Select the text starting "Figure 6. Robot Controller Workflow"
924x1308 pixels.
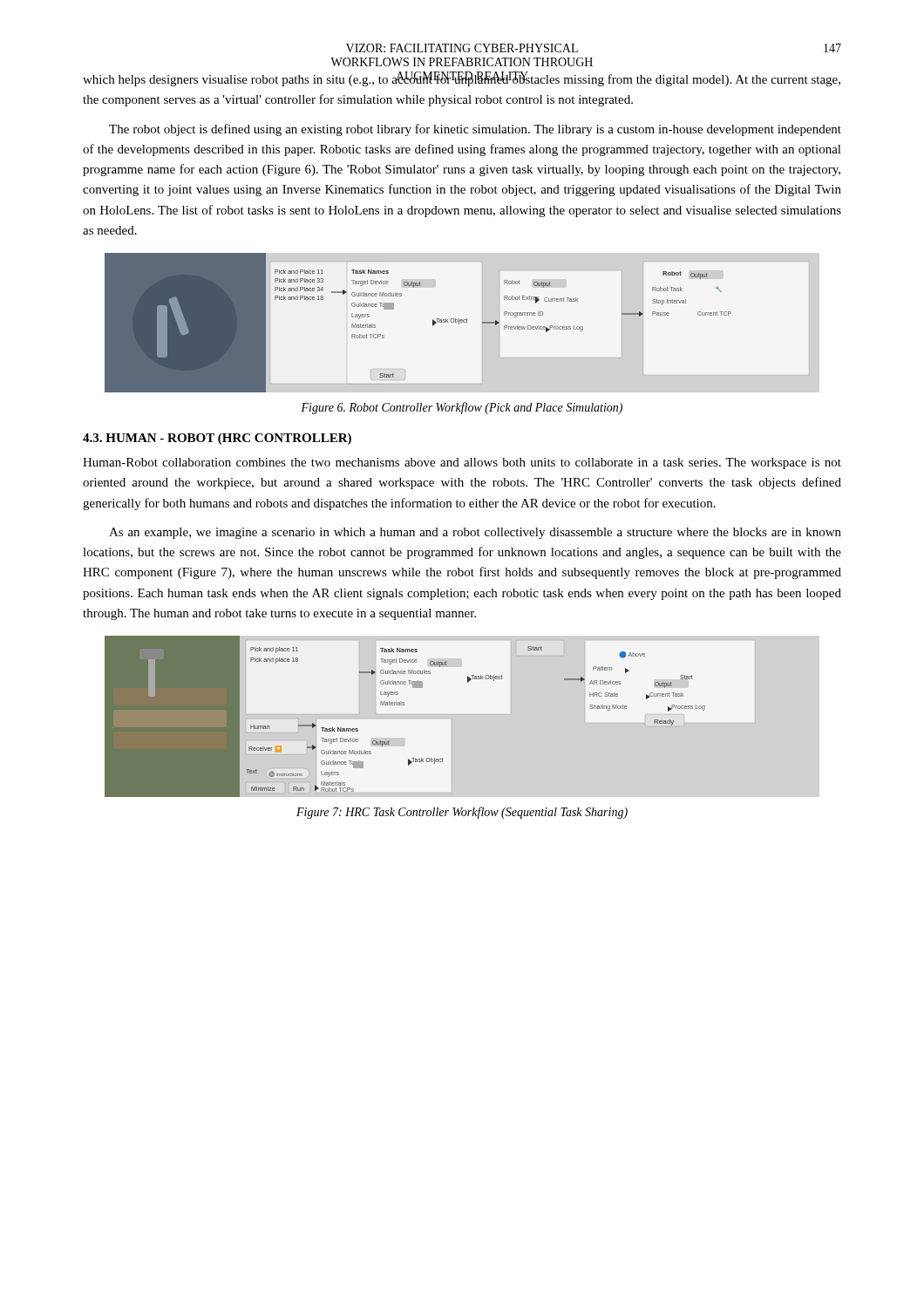462,408
